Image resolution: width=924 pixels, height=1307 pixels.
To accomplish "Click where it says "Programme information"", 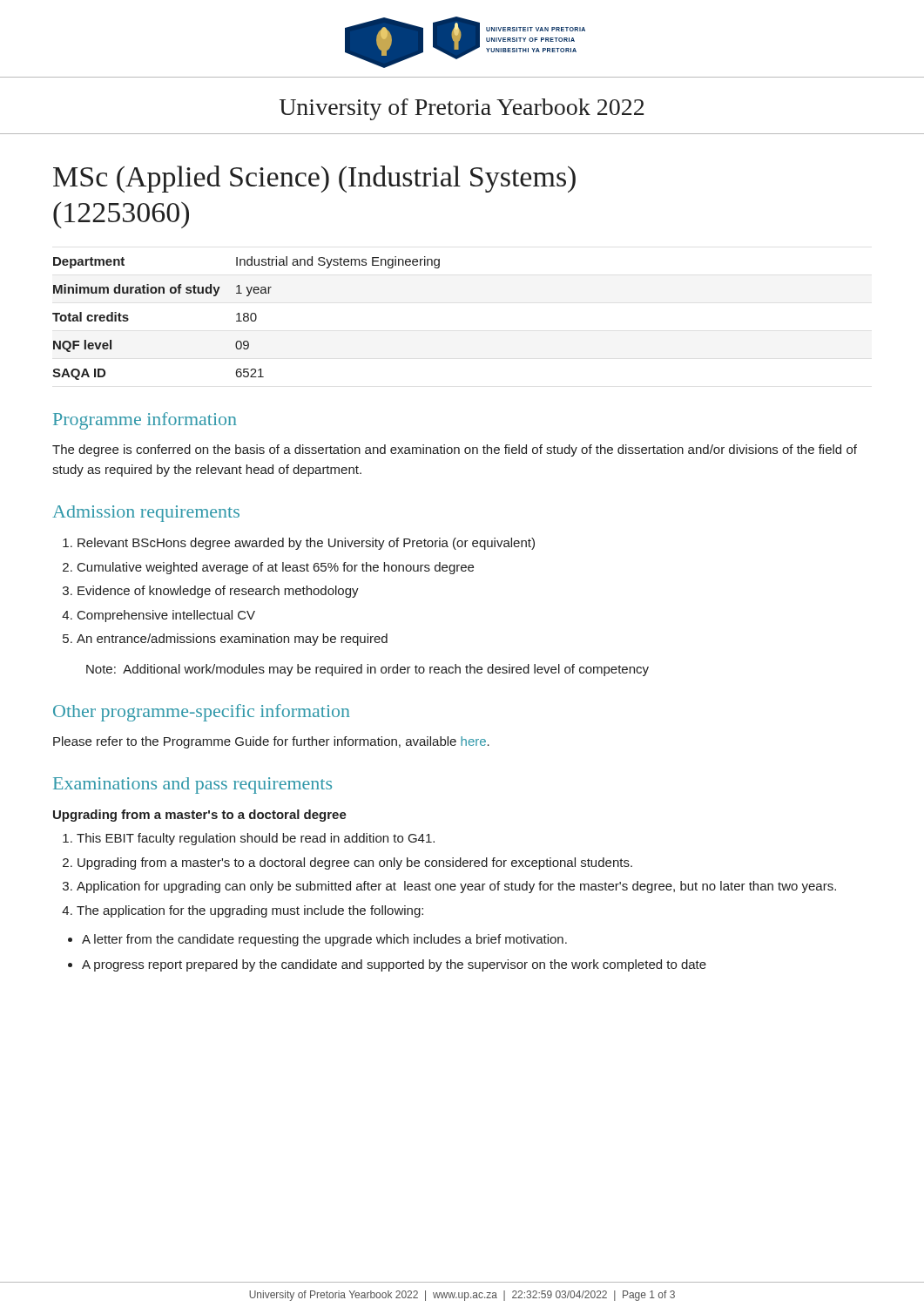I will (145, 419).
